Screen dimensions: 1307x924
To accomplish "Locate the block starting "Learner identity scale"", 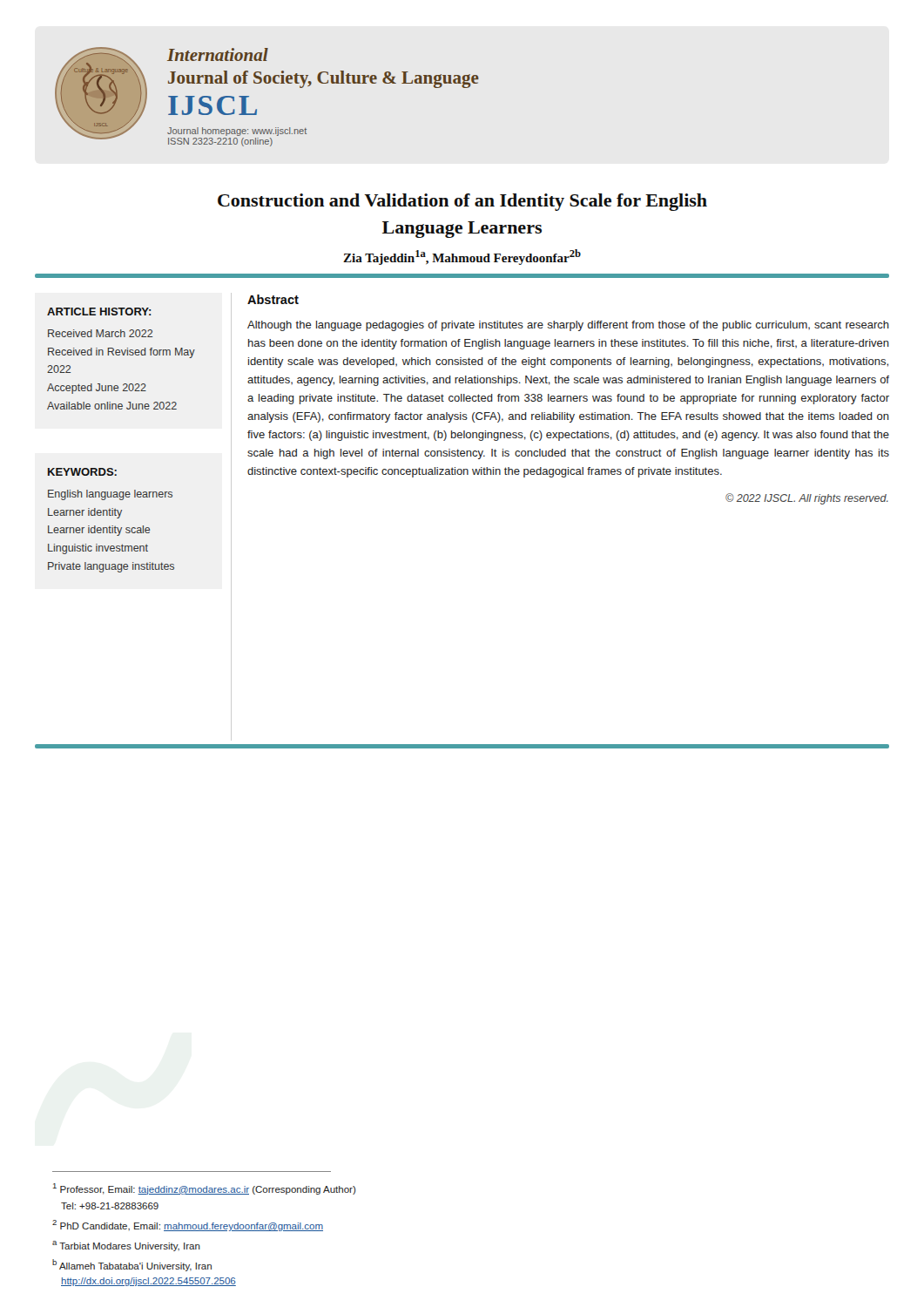I will (99, 530).
